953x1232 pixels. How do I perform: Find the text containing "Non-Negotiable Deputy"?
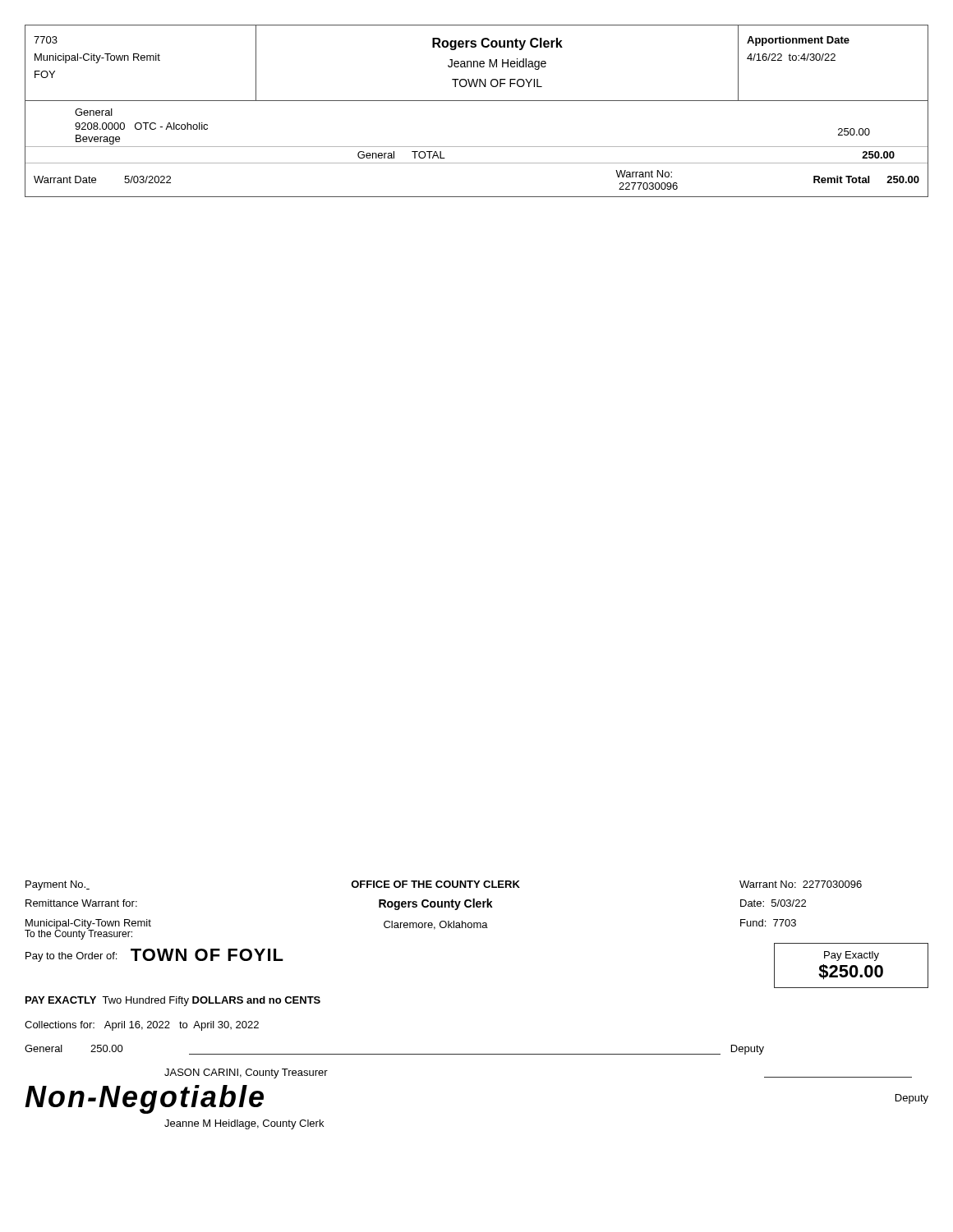152,1099
